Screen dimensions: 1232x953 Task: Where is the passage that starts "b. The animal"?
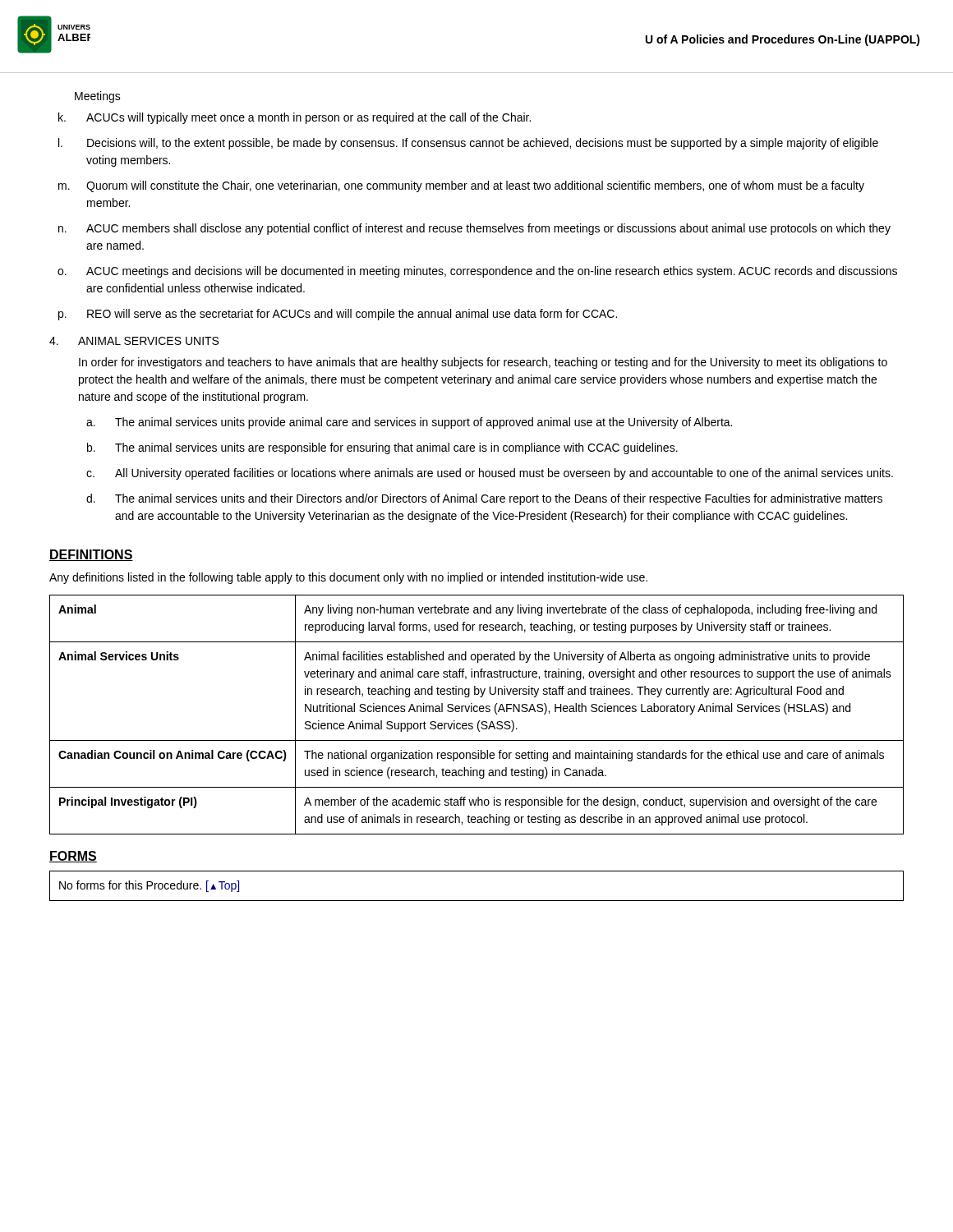point(491,448)
